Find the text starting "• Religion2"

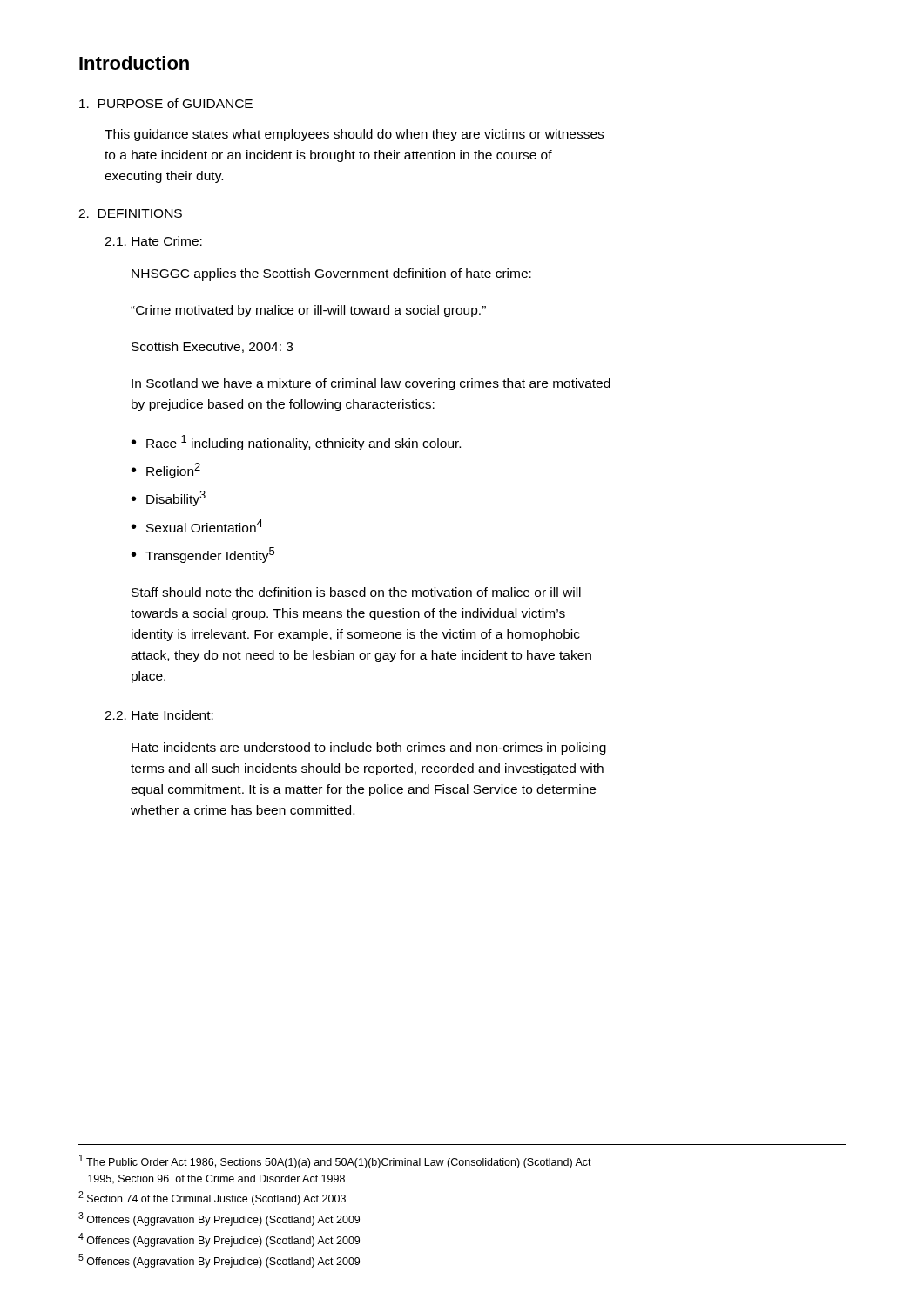click(x=166, y=470)
